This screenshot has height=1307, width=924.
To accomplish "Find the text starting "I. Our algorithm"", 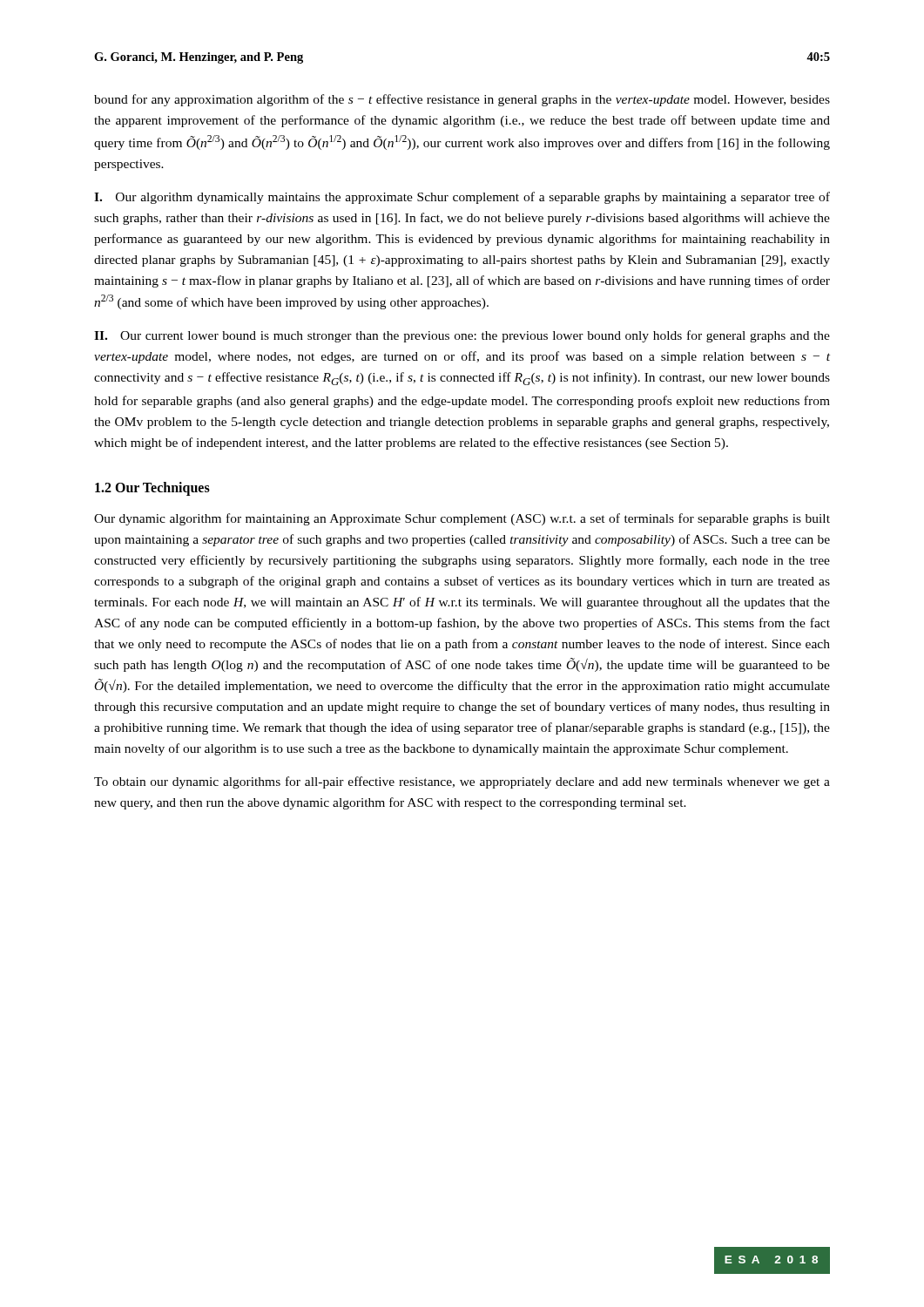I will point(462,249).
